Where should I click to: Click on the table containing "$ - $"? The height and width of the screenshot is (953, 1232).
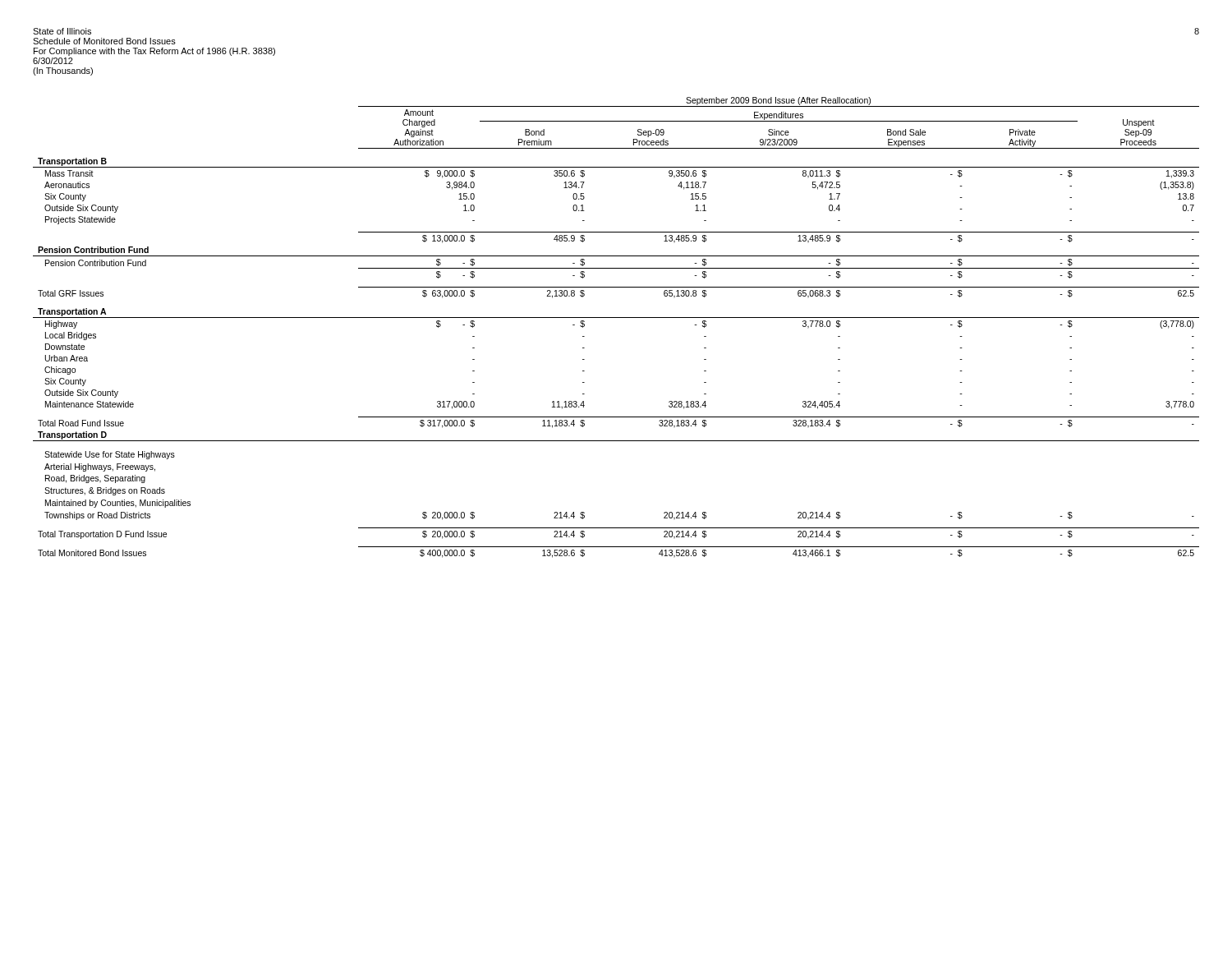tap(616, 327)
